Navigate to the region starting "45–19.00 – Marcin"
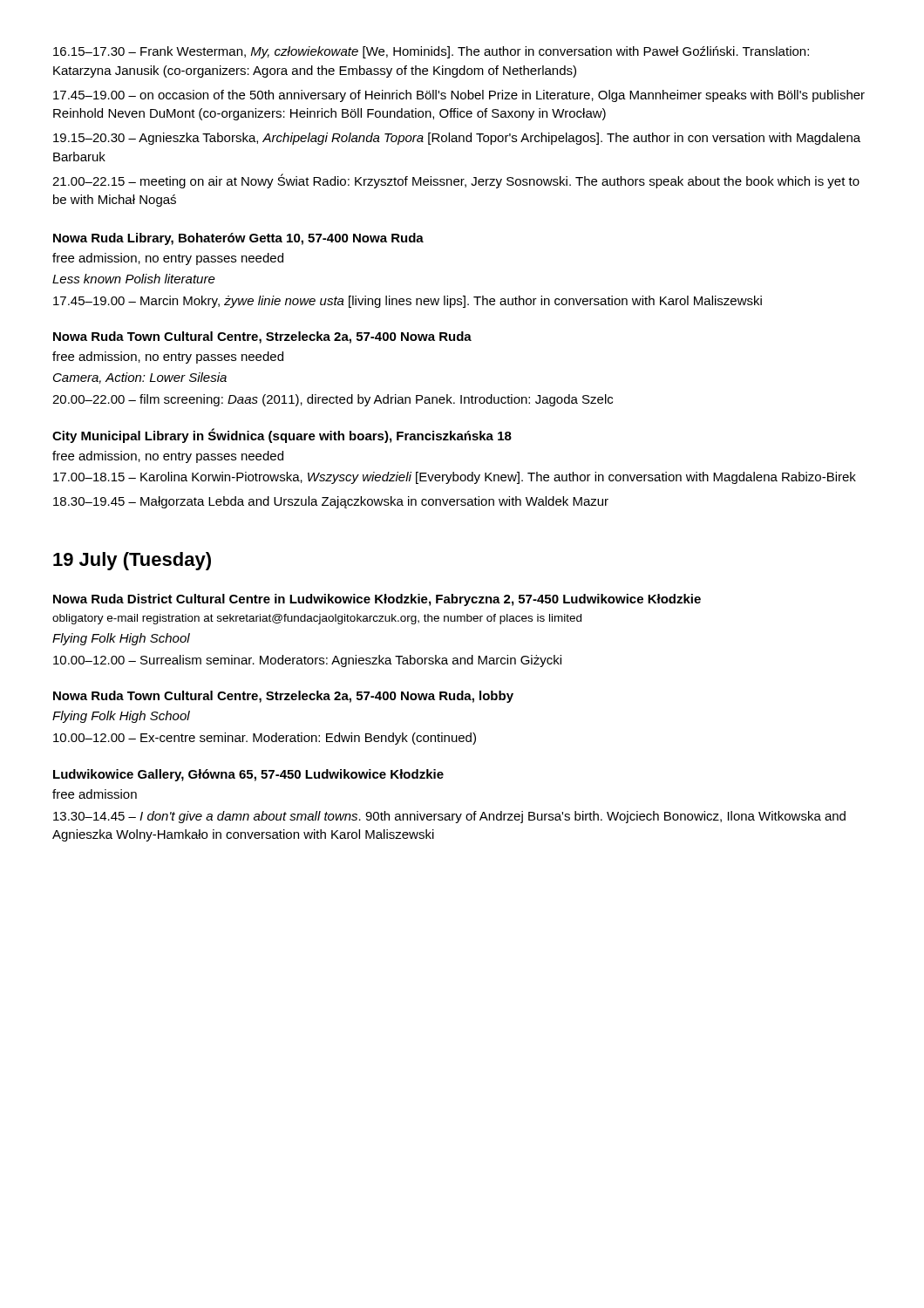Screen dimensions: 1308x924 [x=407, y=300]
